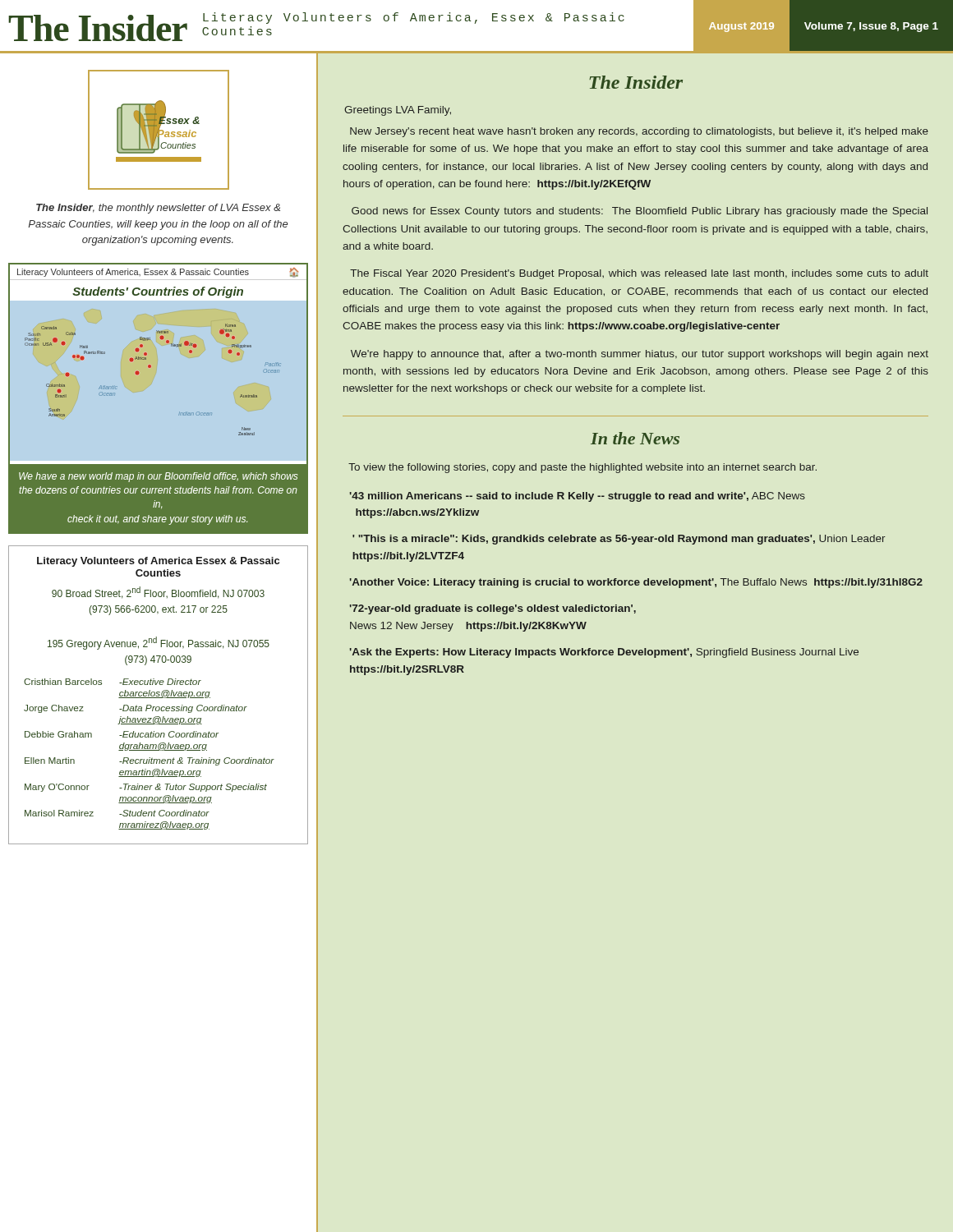The image size is (953, 1232).
Task: Find the table that mentions "Mary O'Connor"
Action: 158,695
